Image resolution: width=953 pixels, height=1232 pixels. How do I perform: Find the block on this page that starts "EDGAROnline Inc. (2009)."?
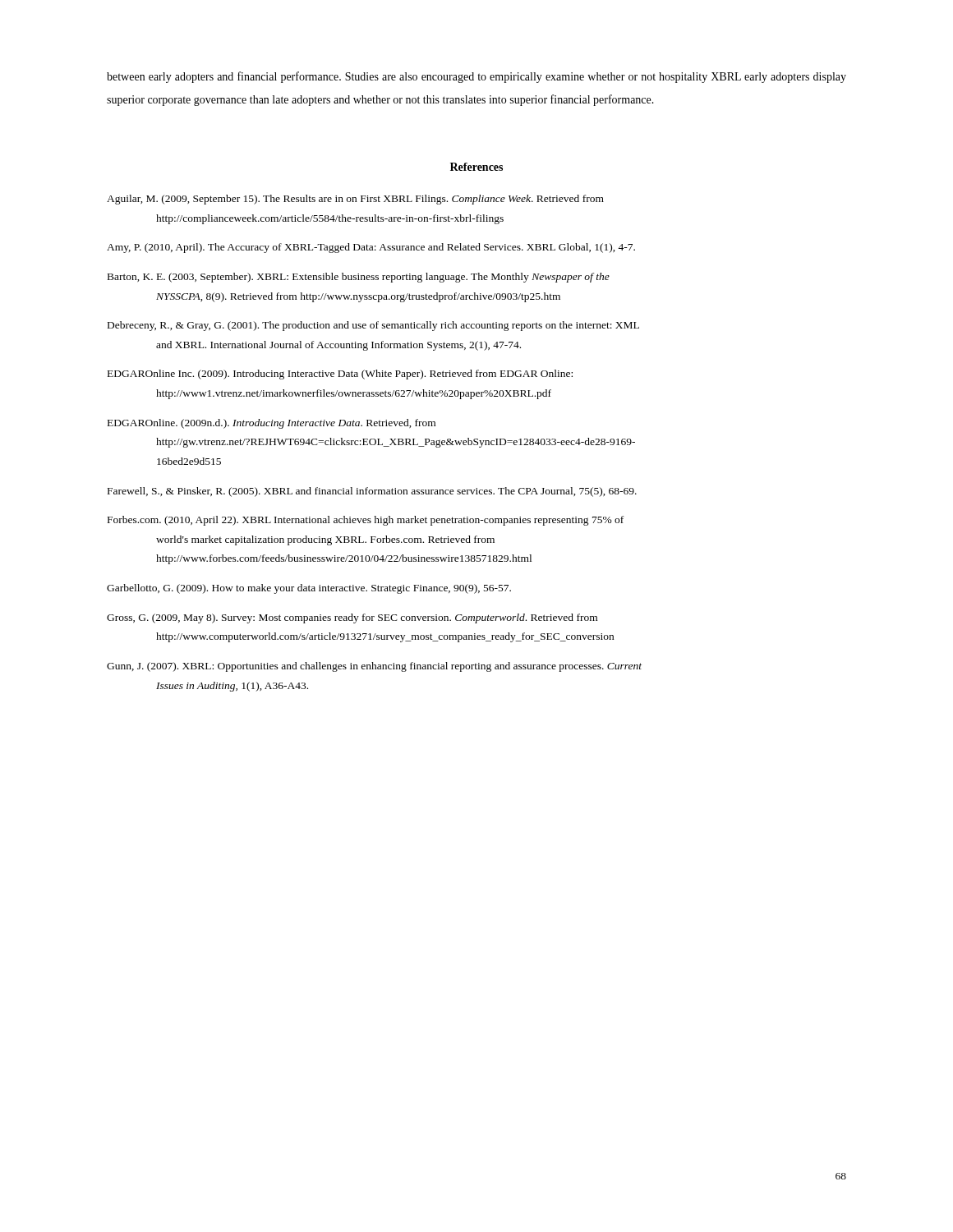[x=476, y=385]
